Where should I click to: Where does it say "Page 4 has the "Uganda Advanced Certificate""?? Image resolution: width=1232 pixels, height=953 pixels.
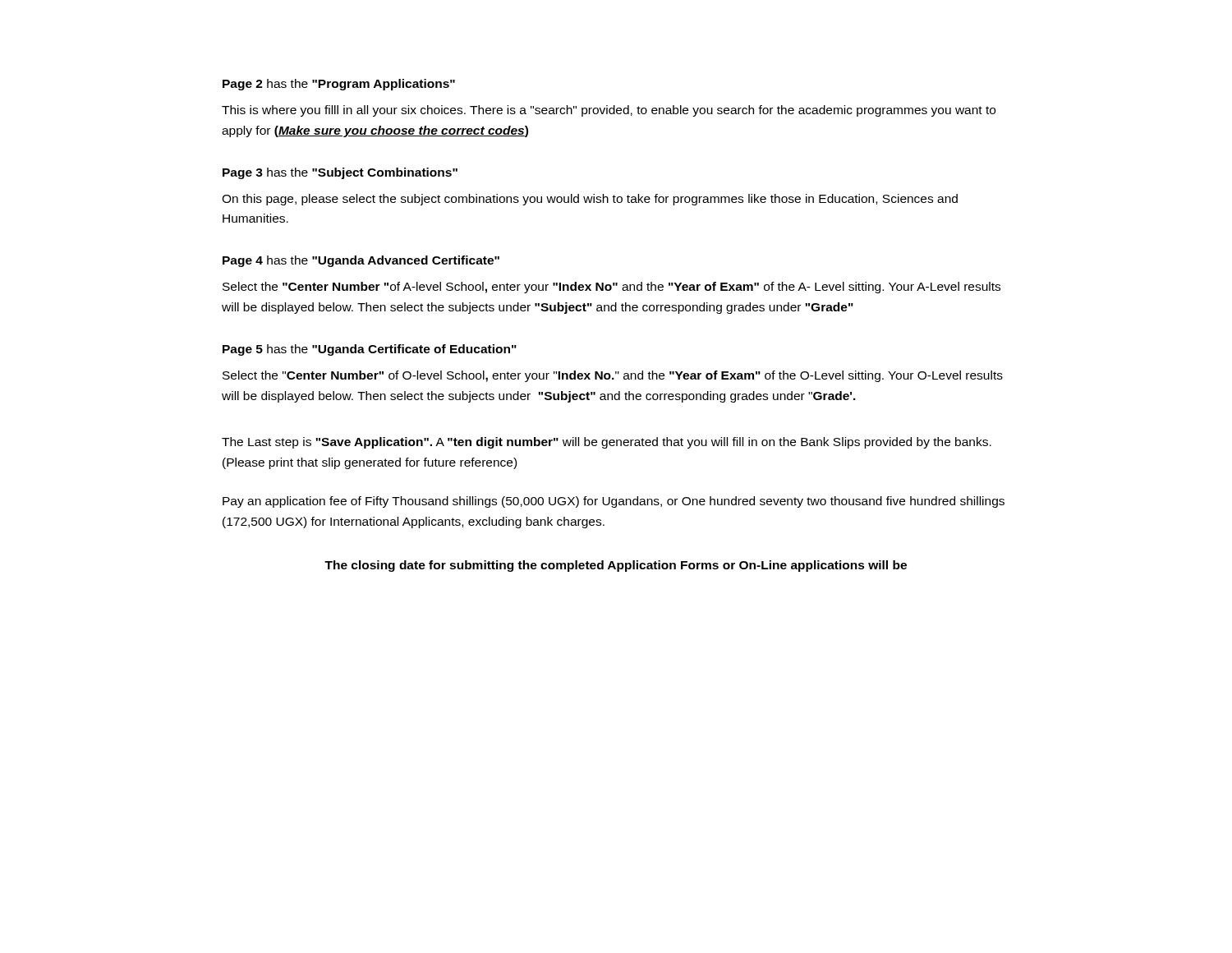[x=361, y=260]
